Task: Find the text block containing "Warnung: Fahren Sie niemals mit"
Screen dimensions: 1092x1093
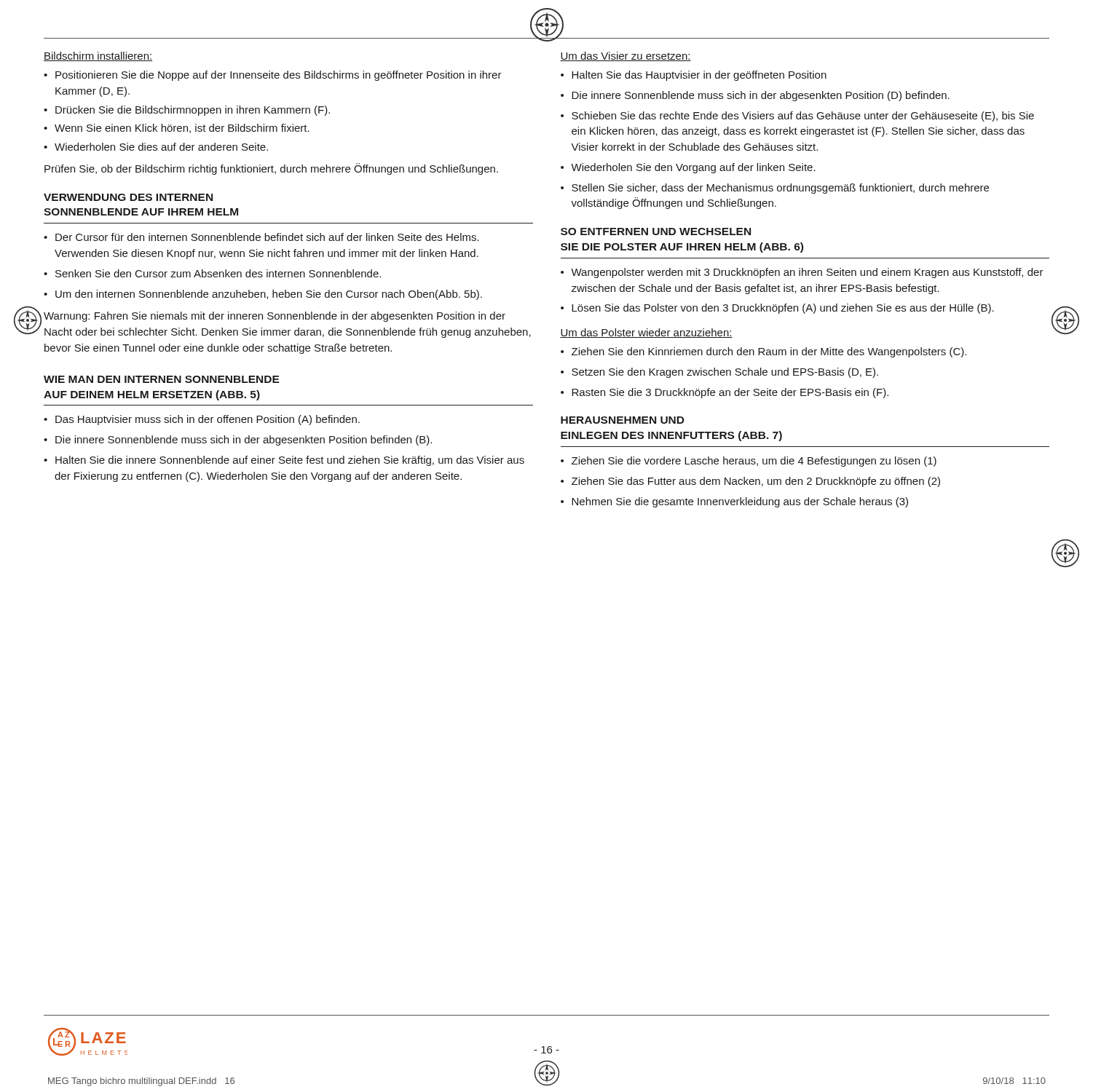Action: 288,332
